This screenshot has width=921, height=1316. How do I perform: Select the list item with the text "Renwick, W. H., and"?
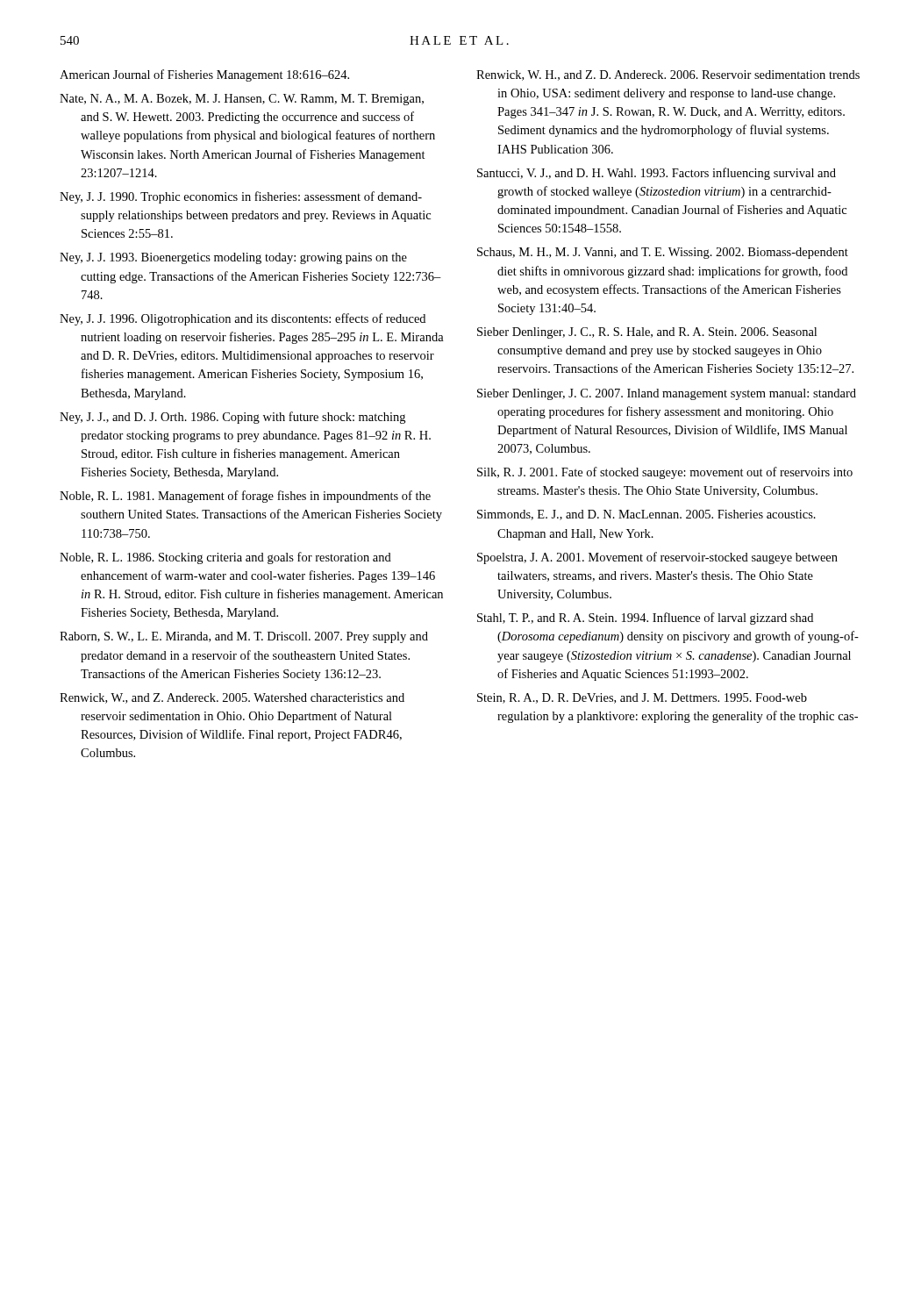point(668,112)
